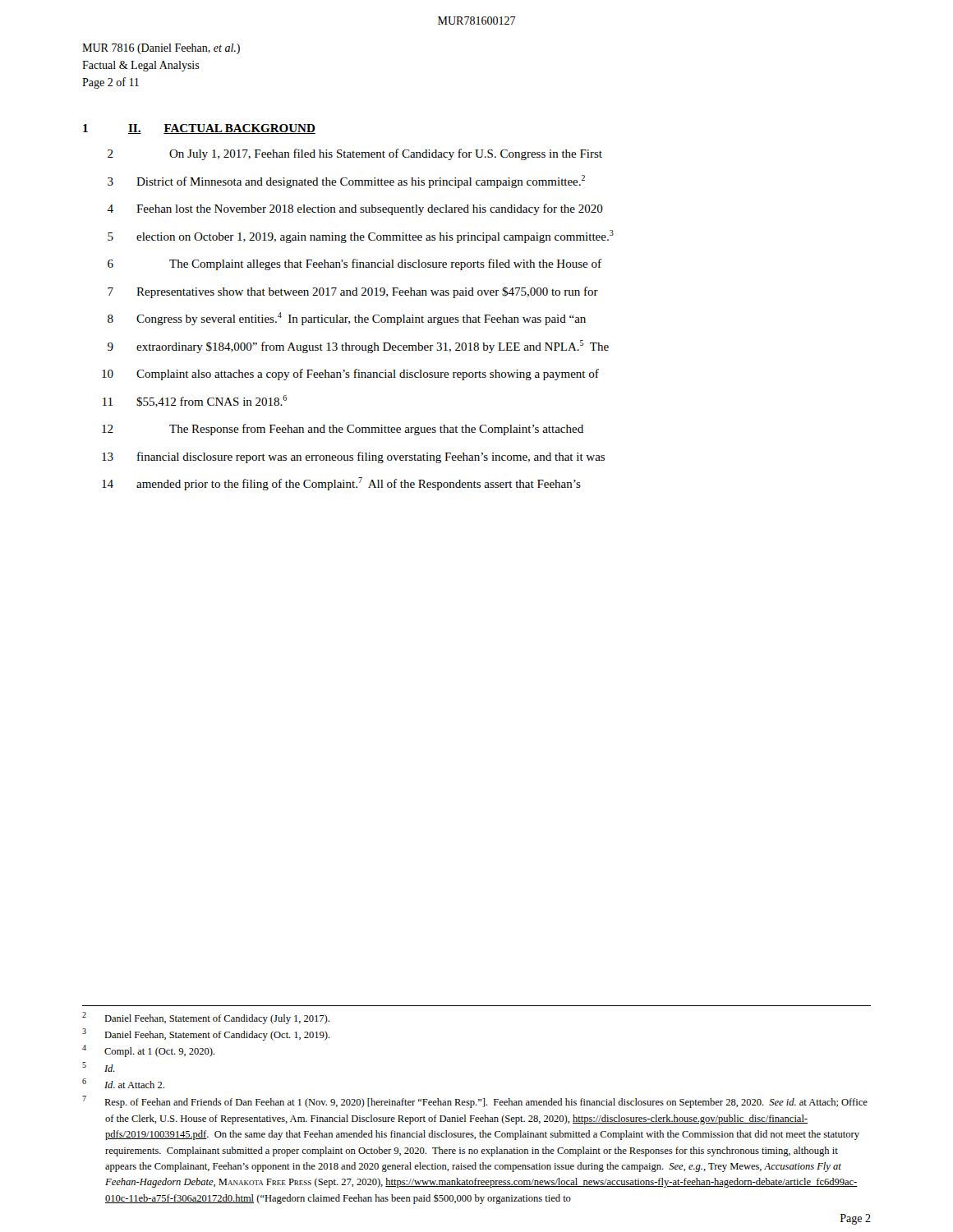Screen dimensions: 1232x953
Task: Locate the text block with the text "MUR 7816 (Daniel Feehan, et"
Action: tap(161, 65)
